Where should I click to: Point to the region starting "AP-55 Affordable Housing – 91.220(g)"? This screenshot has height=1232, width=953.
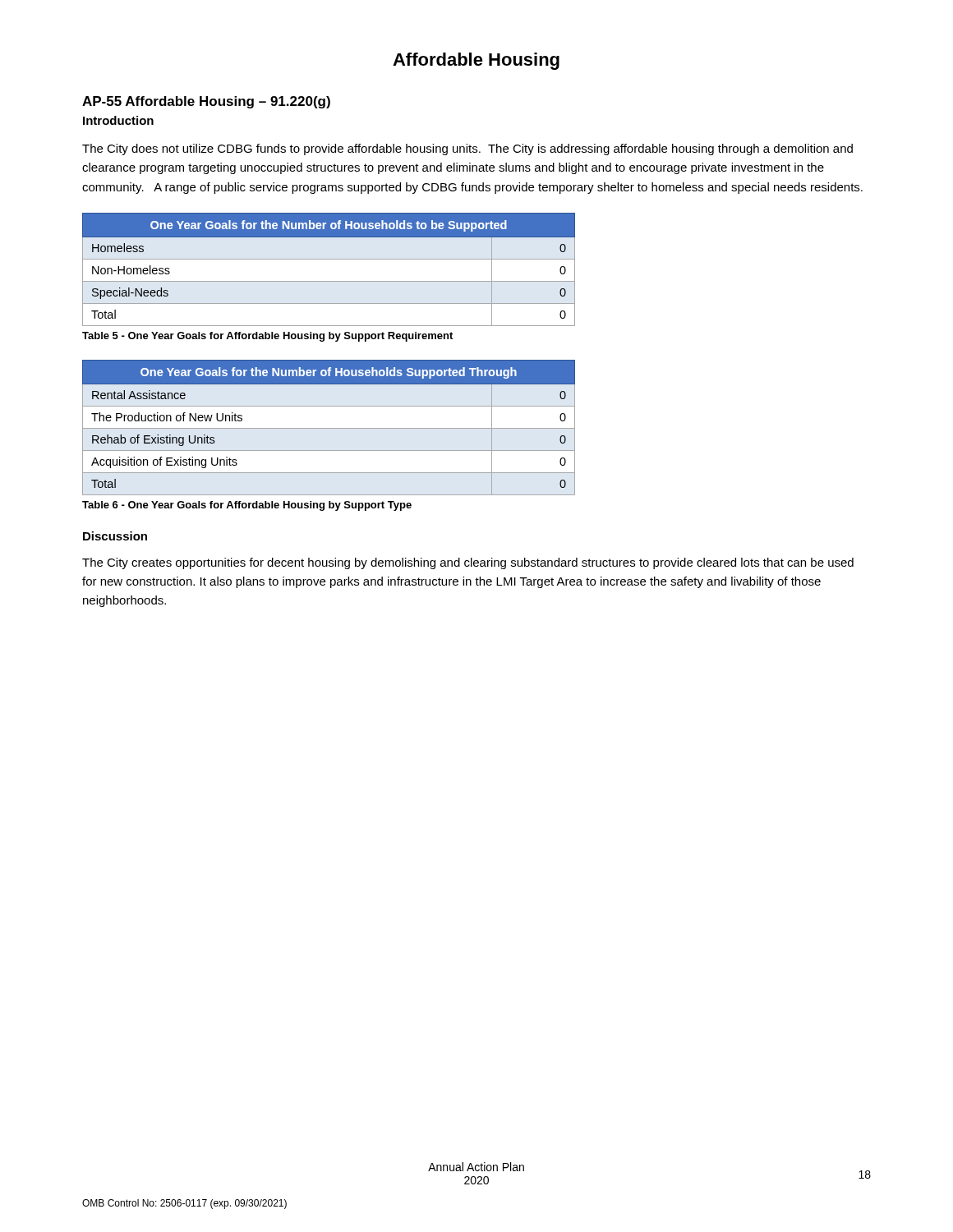[206, 101]
